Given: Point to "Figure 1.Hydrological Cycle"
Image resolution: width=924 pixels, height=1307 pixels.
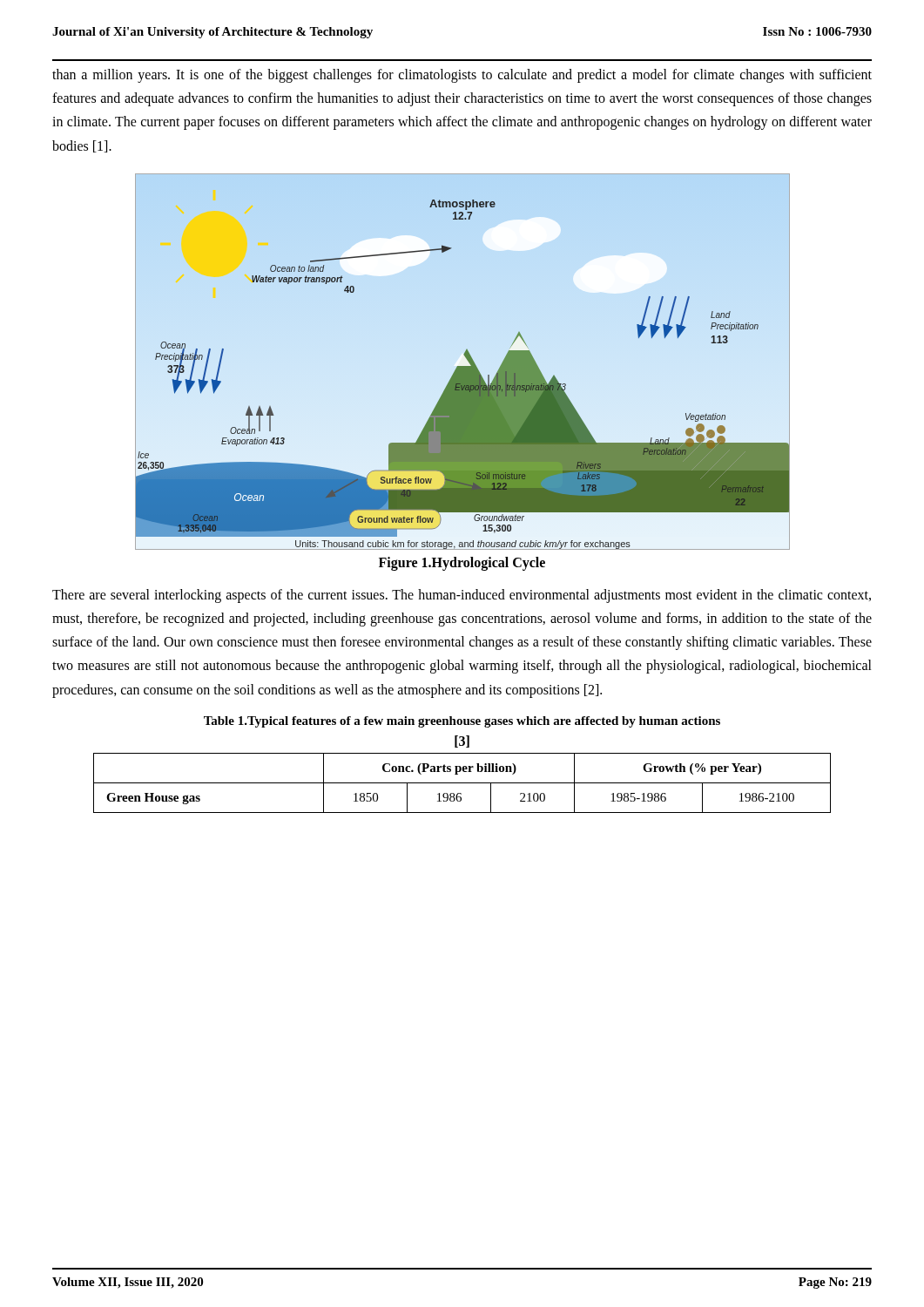Looking at the screenshot, I should pos(462,562).
